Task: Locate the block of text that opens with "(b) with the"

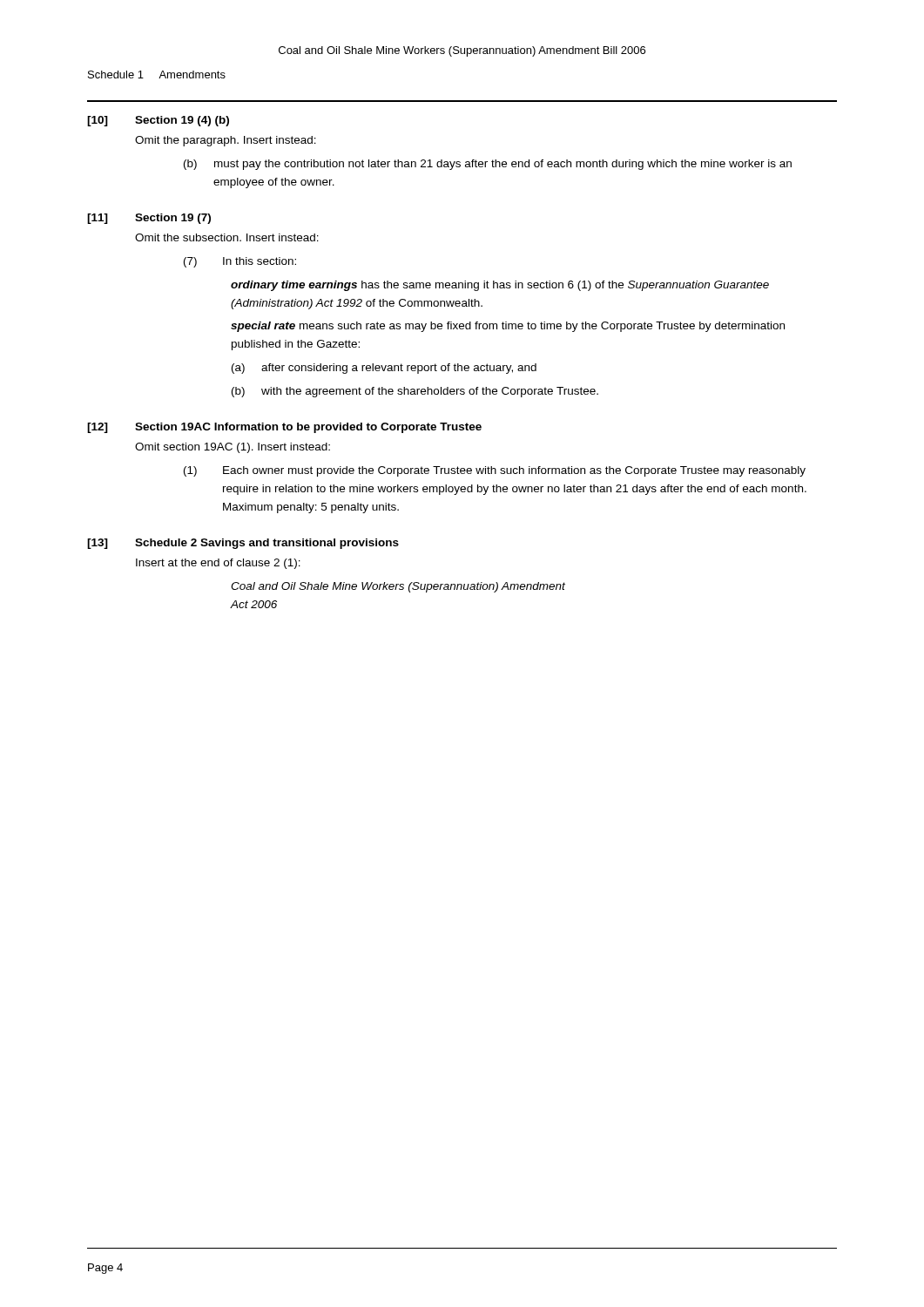Action: click(x=534, y=392)
